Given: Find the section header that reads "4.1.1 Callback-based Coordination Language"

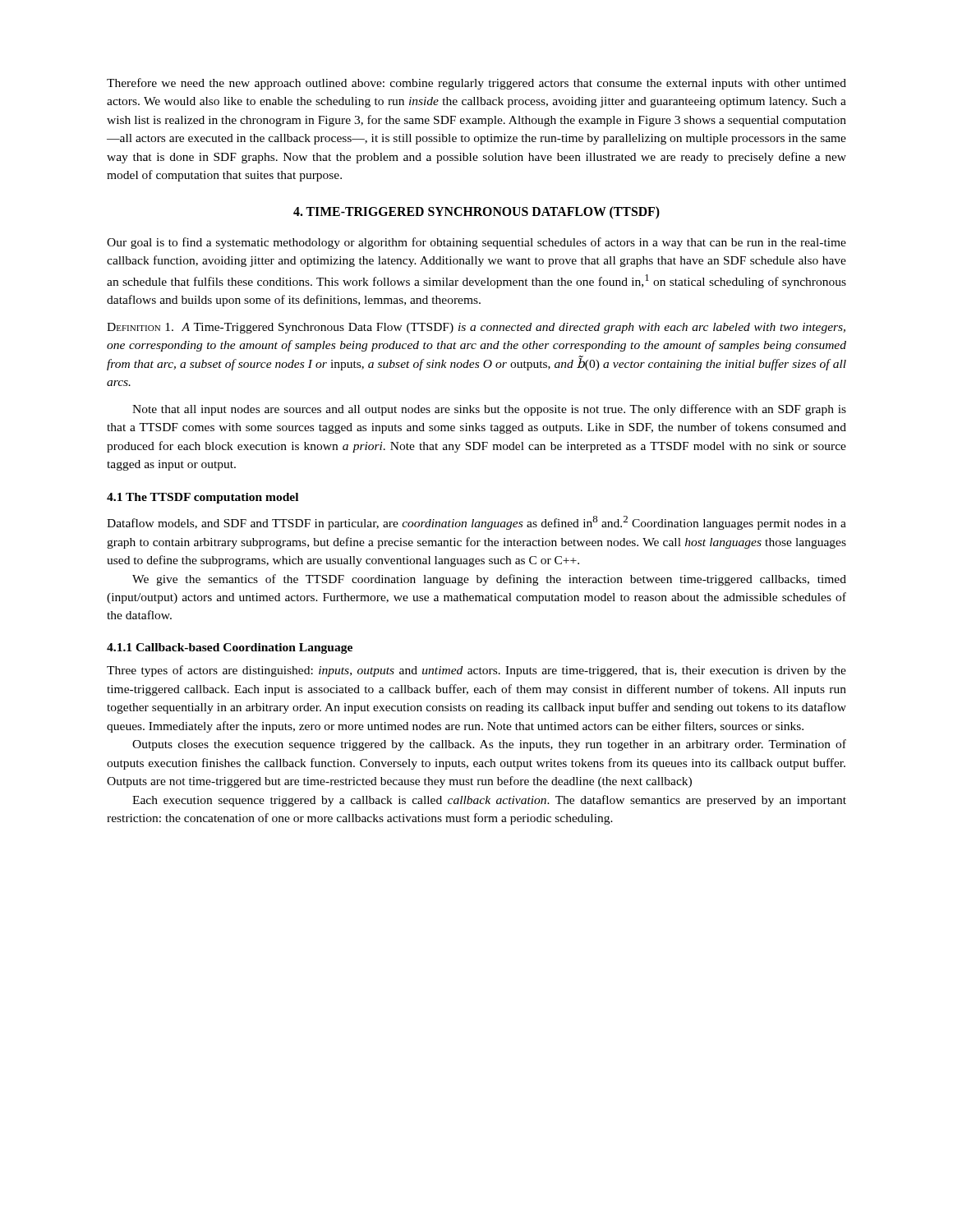Looking at the screenshot, I should (230, 647).
